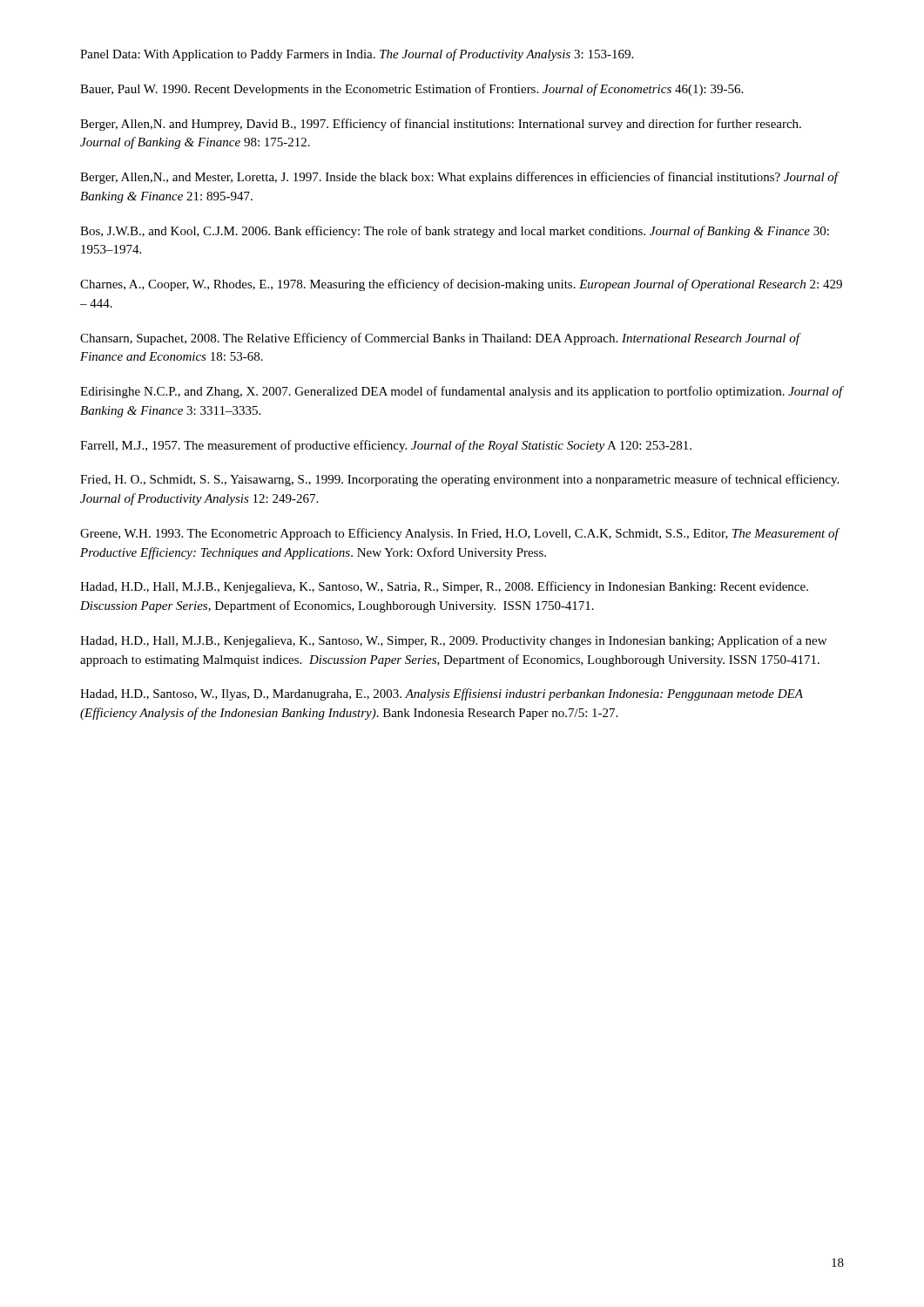This screenshot has height=1307, width=924.
Task: Navigate to the text starting "Chansarn, Supachet, 2008. The Relative"
Action: click(x=440, y=347)
